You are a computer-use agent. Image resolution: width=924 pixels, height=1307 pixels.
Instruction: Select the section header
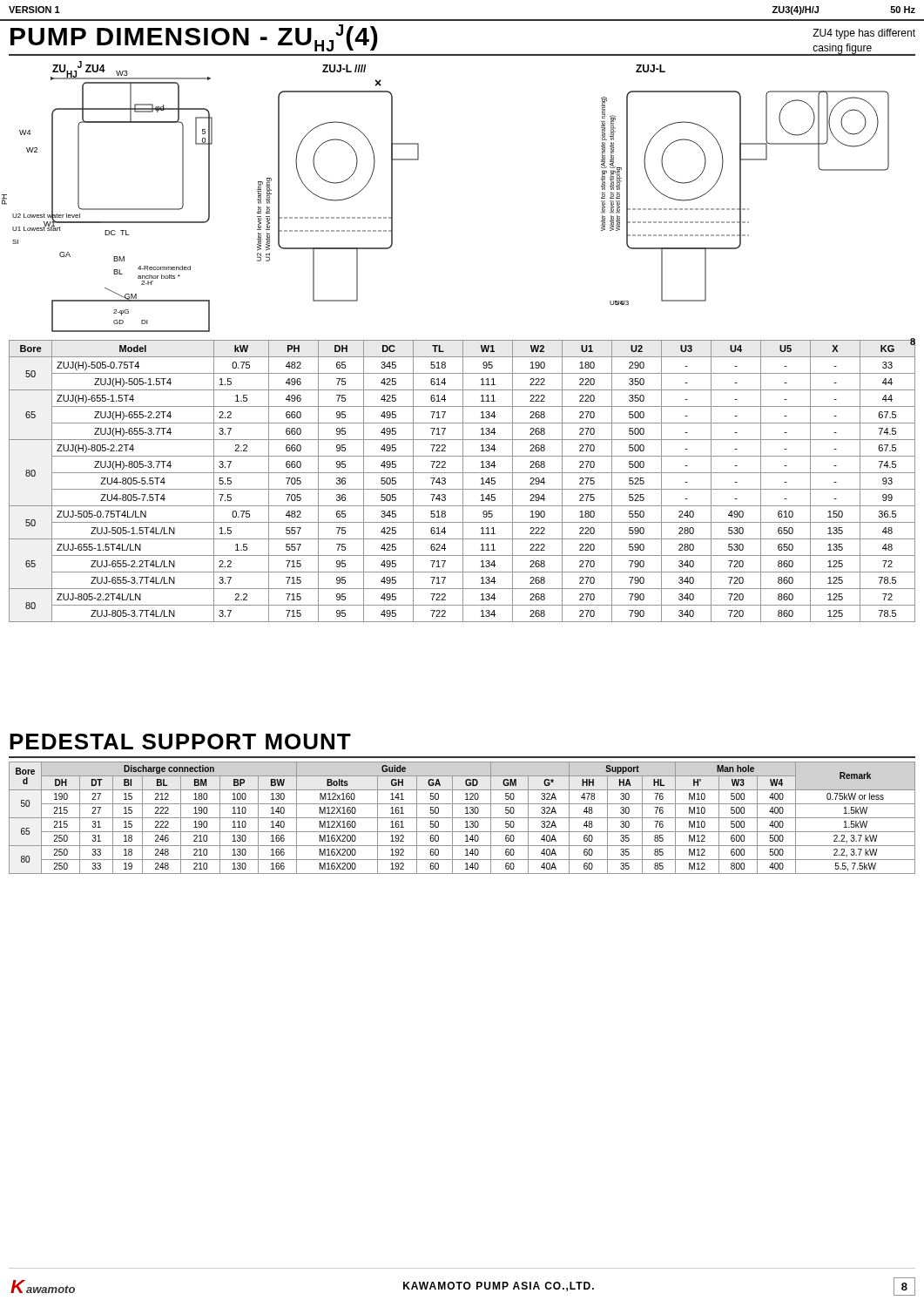(x=180, y=741)
